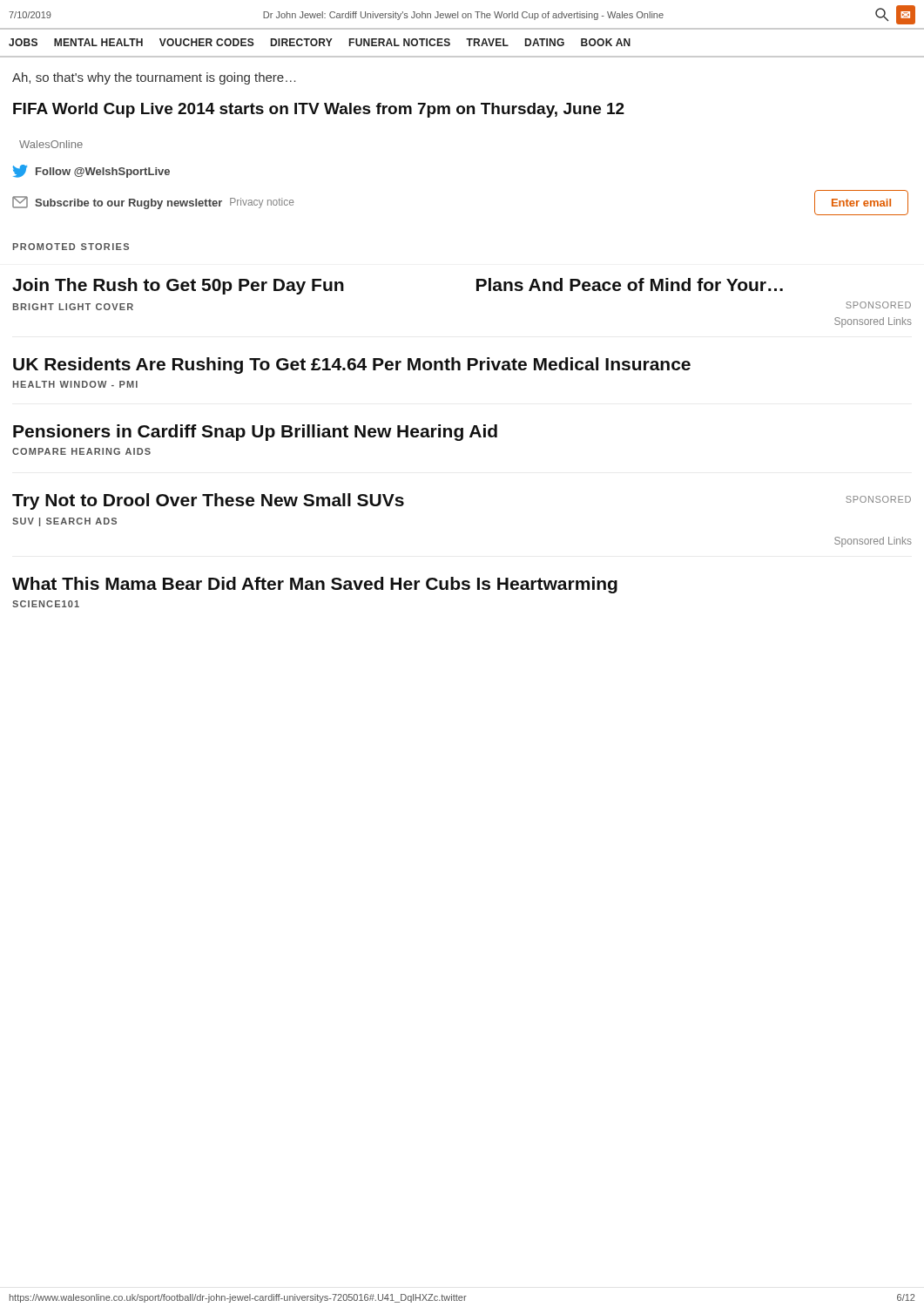Select the text block containing "Join The Rush to"
This screenshot has height=1307, width=924.
[x=174, y=286]
